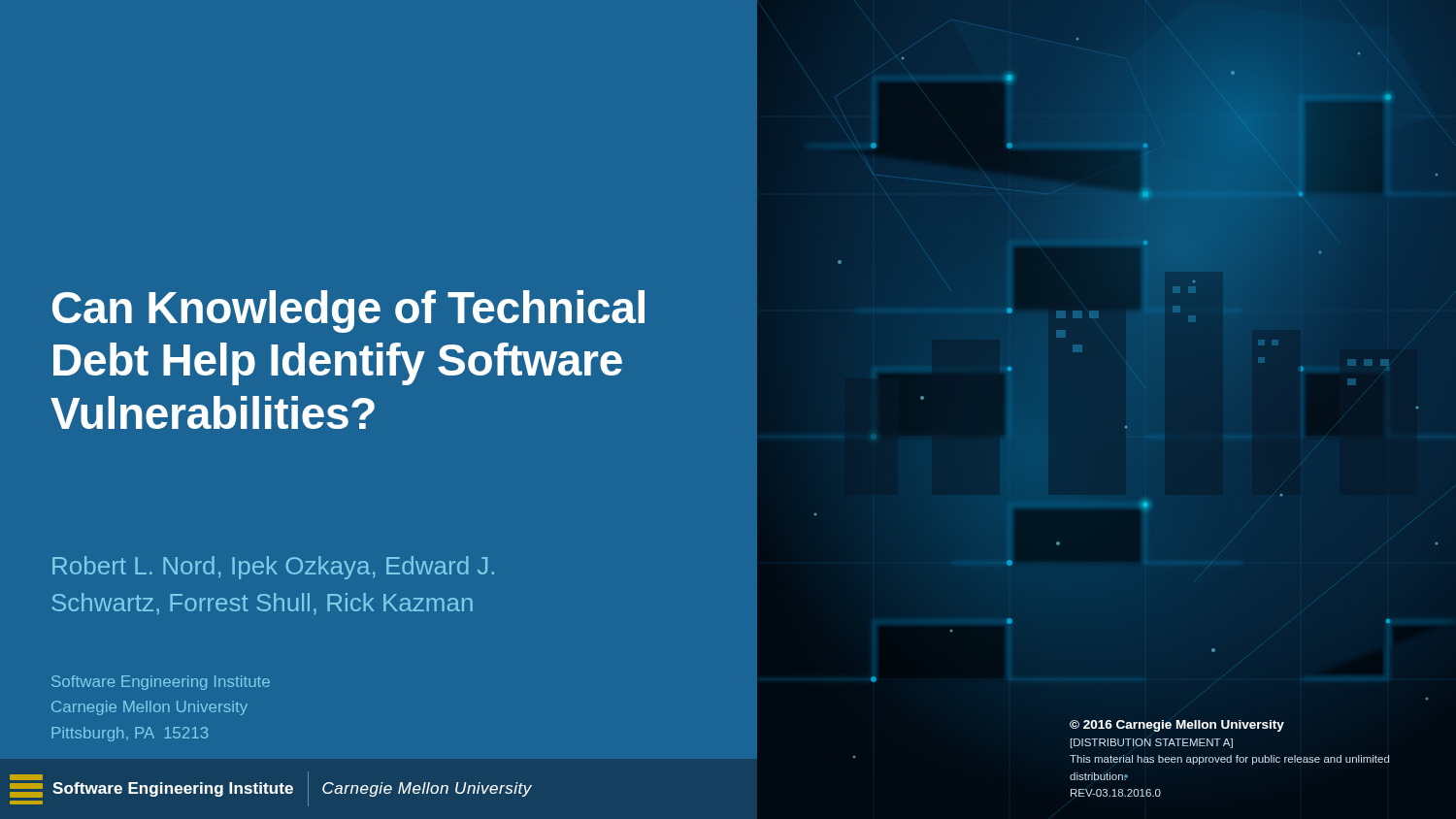
Task: Click on the passage starting "© 2016 Carnegie Mellon"
Action: 1254,759
